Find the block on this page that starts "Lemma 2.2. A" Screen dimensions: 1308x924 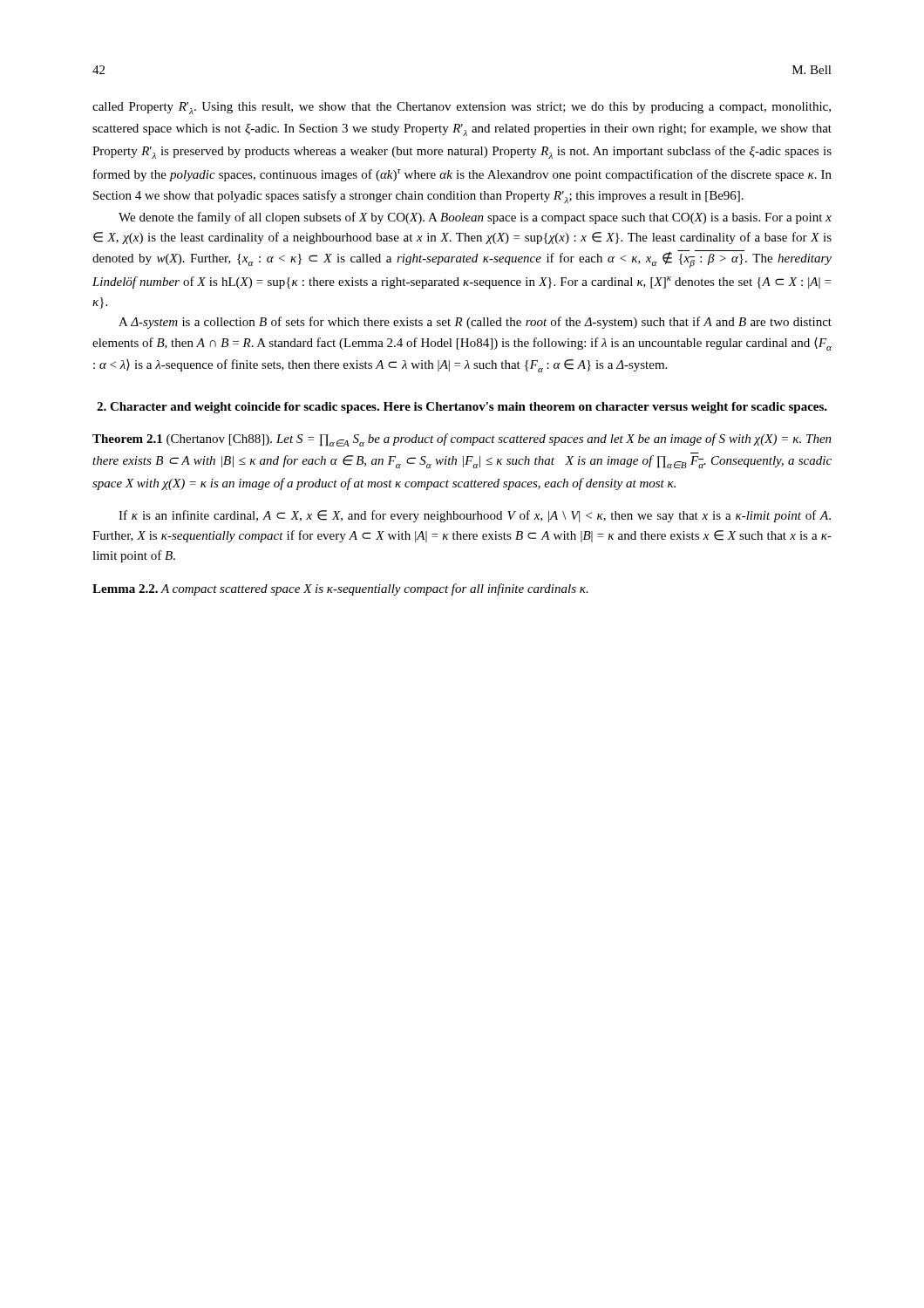(341, 588)
